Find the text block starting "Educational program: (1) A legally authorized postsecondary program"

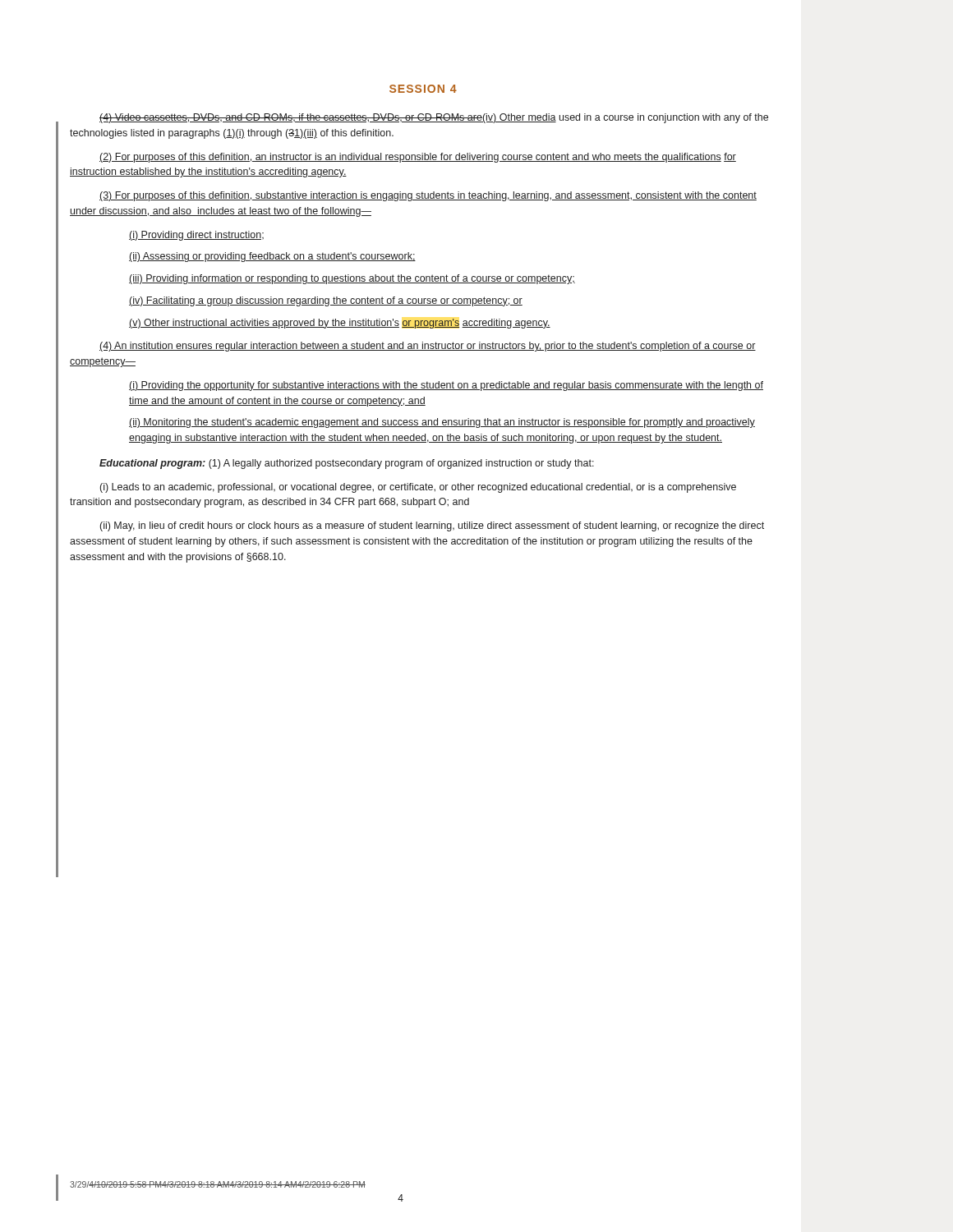[x=347, y=463]
